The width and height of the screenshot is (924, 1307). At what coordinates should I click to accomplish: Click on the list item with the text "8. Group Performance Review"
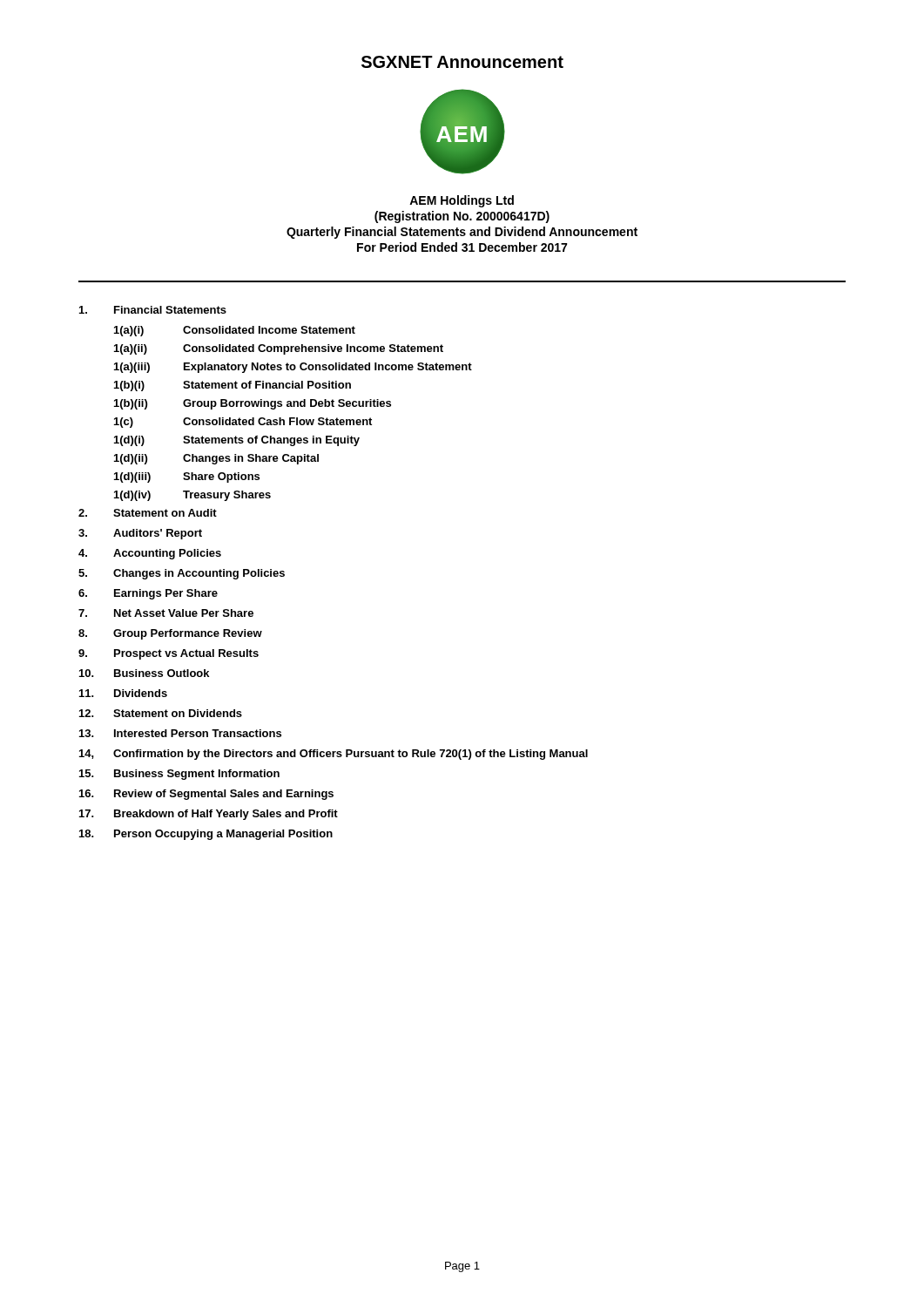[170, 633]
